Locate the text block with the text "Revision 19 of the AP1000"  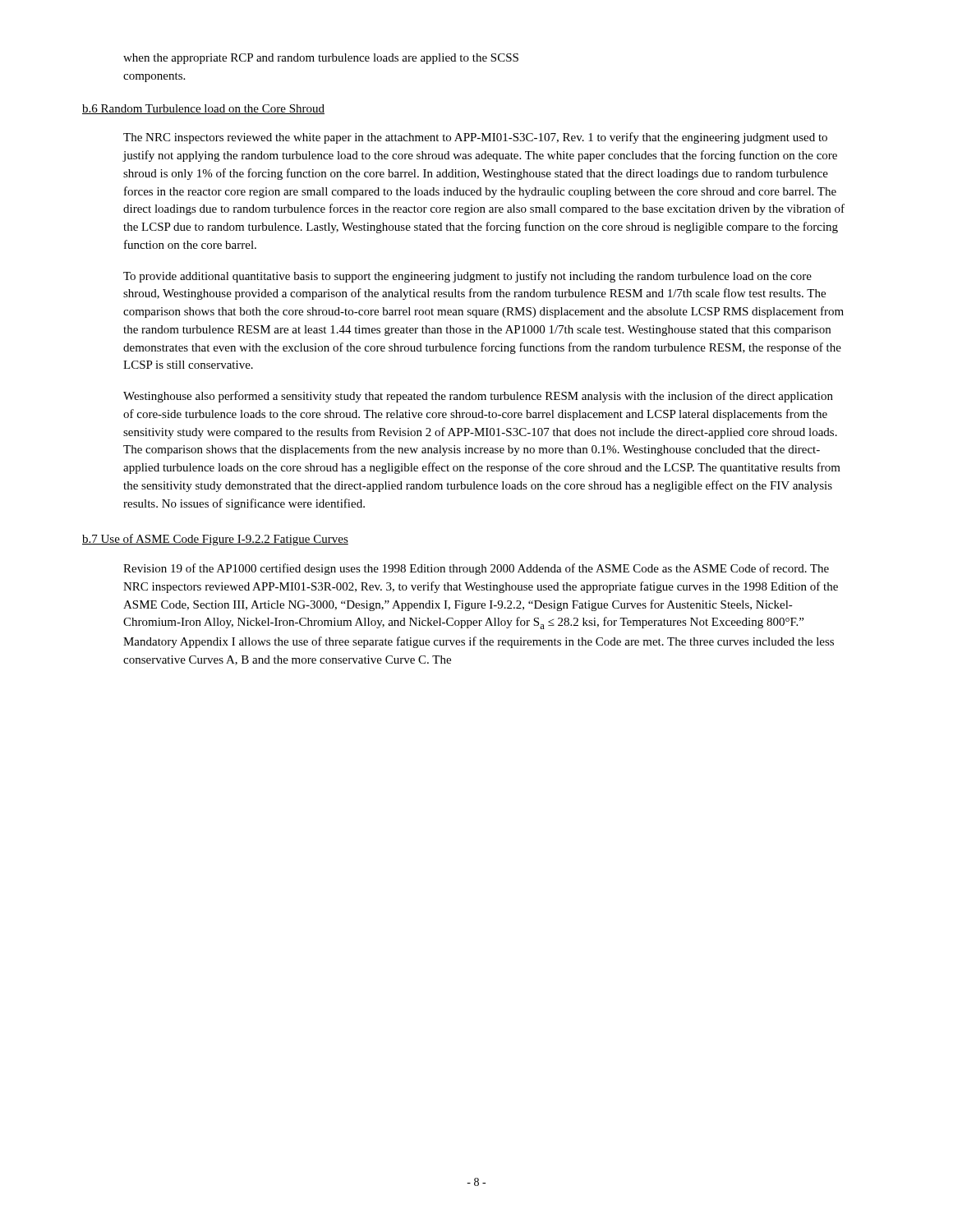[x=485, y=615]
